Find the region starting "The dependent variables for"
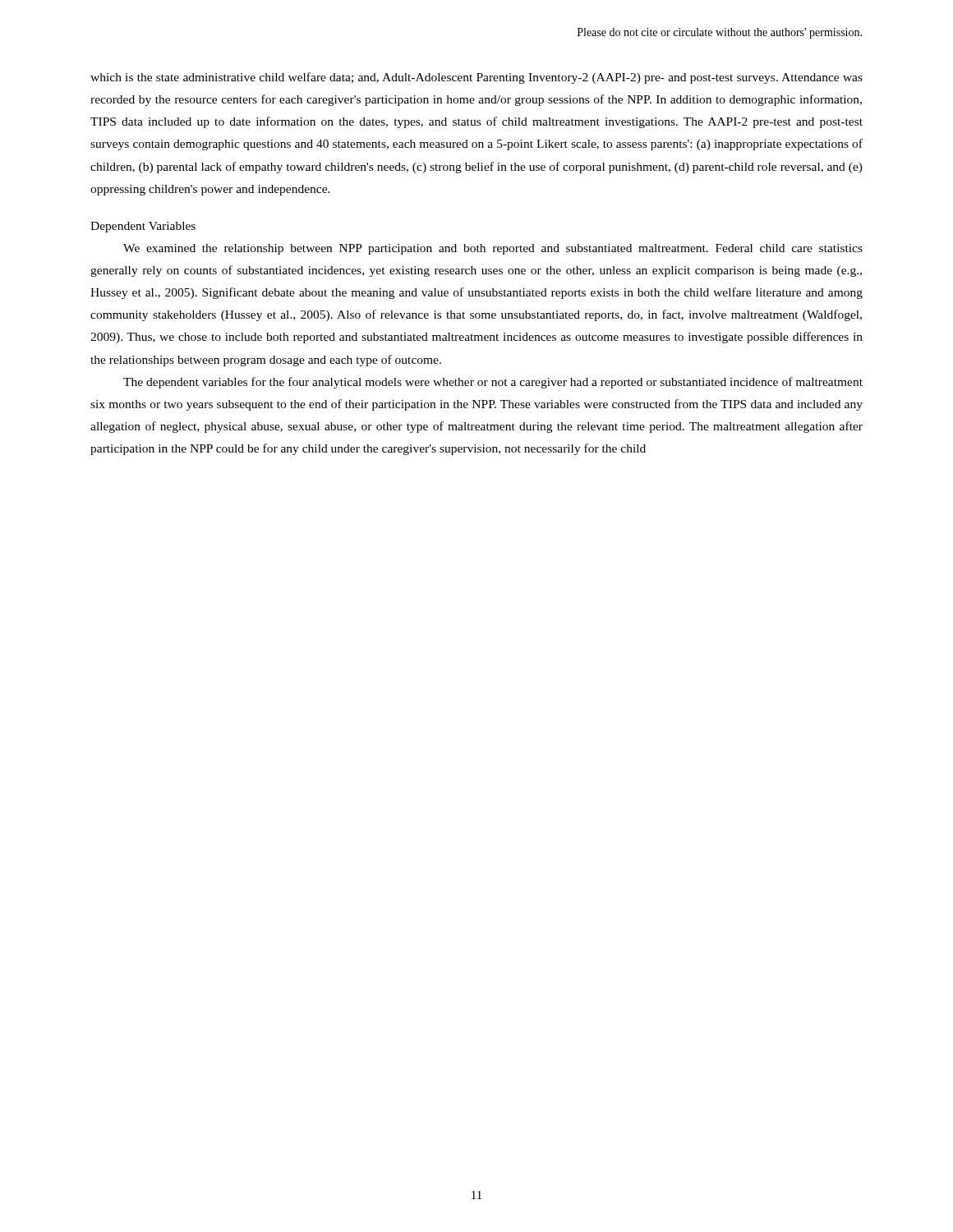The width and height of the screenshot is (953, 1232). click(x=476, y=415)
